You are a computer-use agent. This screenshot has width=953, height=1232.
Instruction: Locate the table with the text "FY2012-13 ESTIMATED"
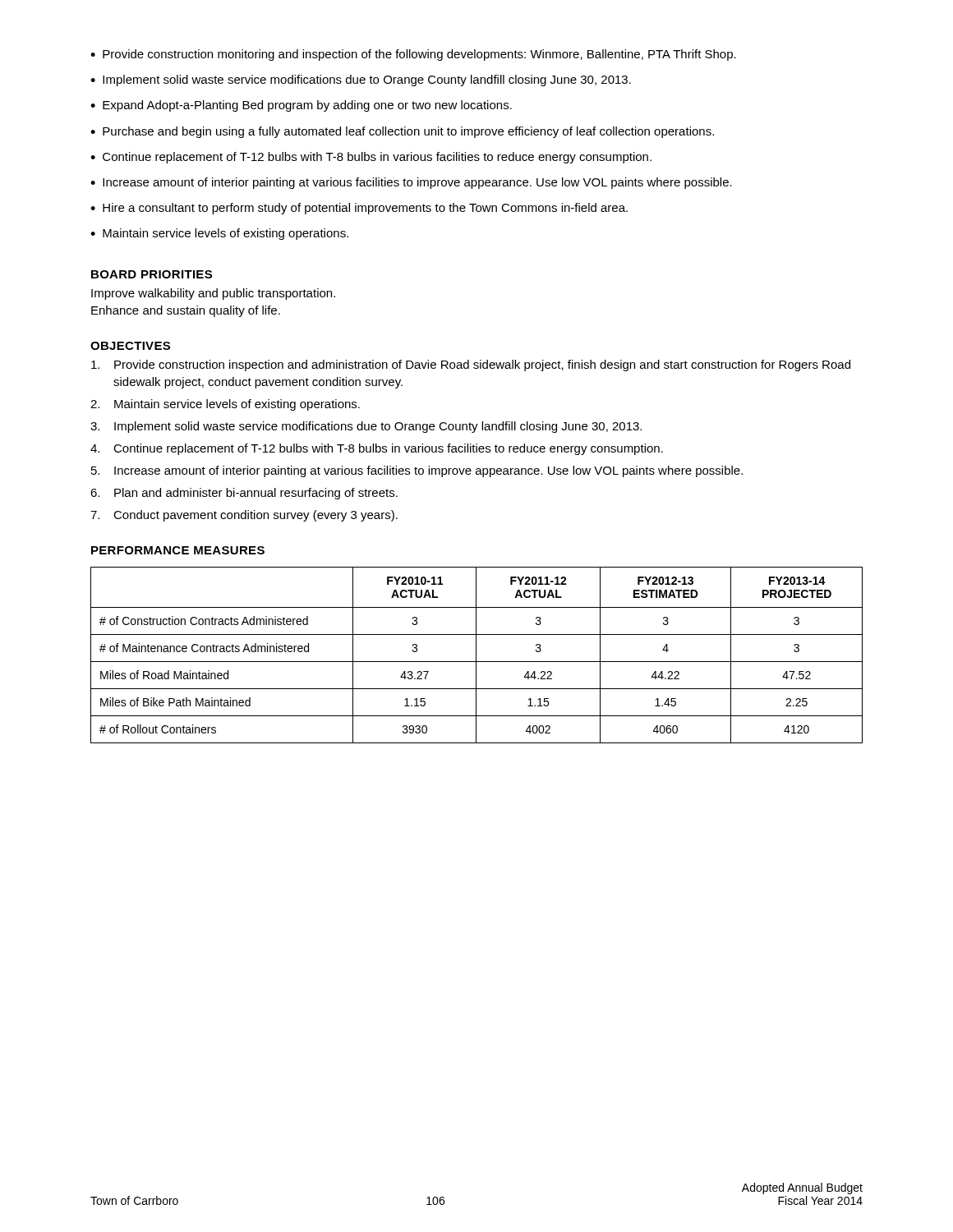point(476,655)
